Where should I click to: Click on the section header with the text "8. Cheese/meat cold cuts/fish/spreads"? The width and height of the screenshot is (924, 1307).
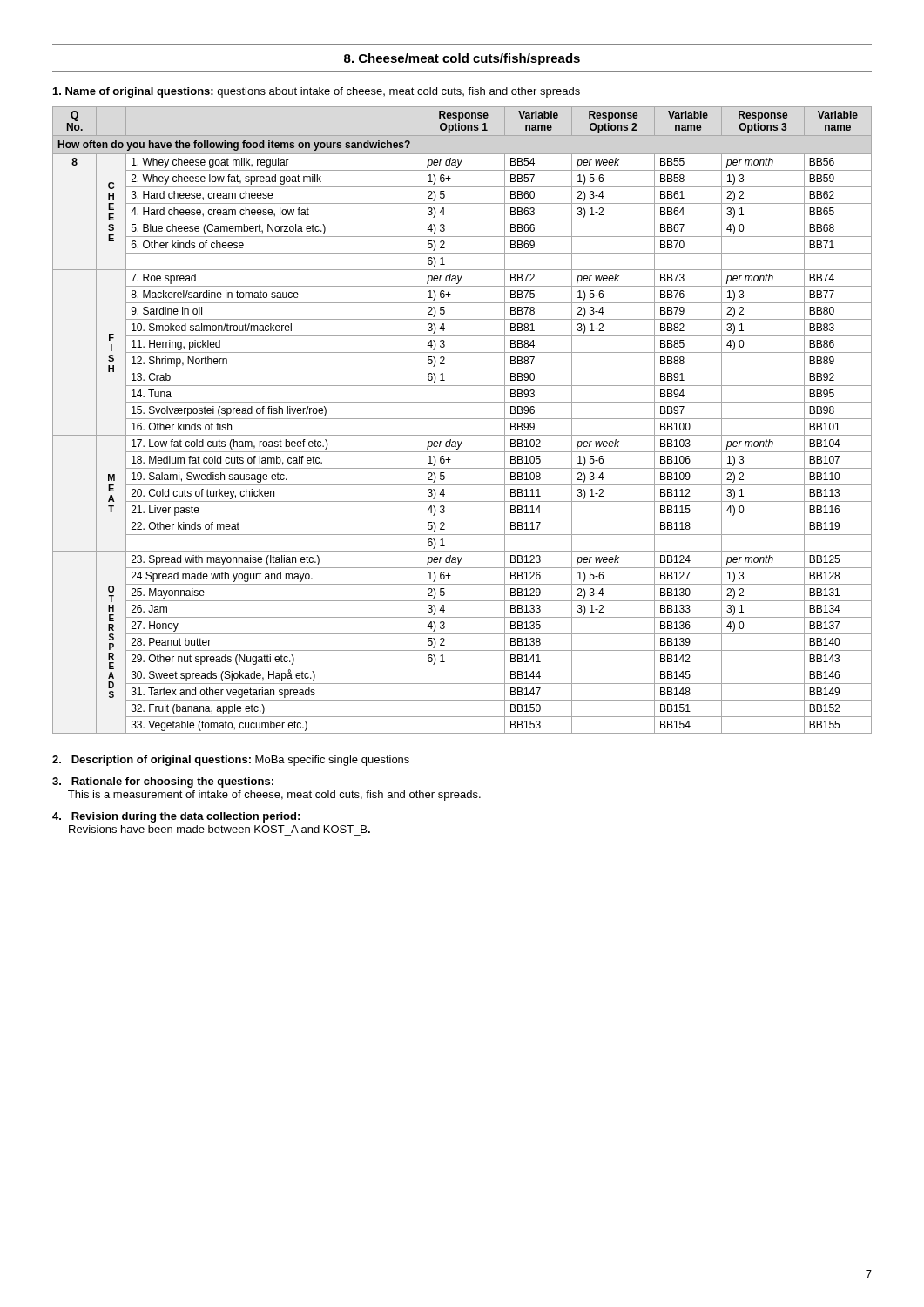[462, 58]
